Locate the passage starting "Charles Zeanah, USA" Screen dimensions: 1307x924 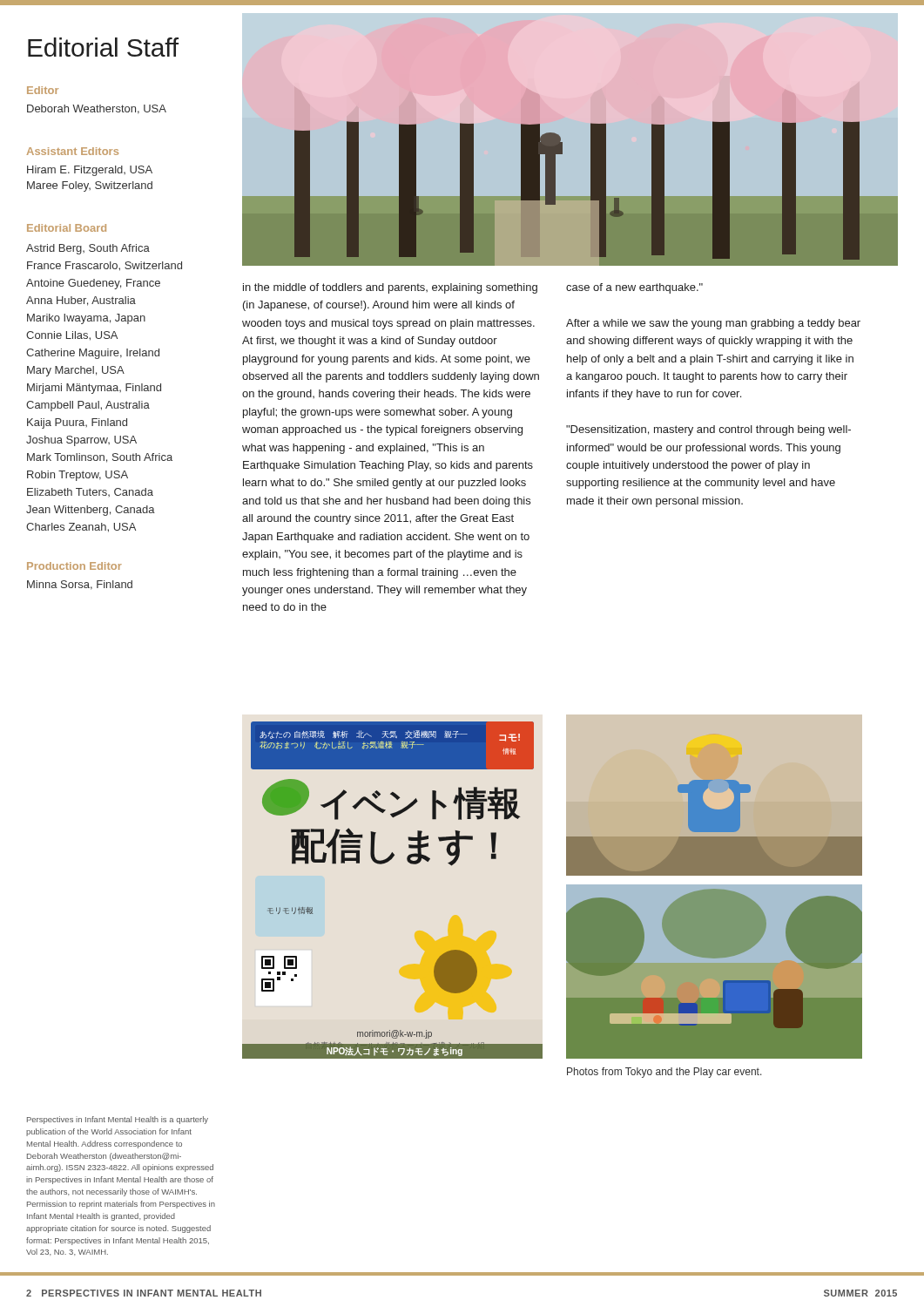coord(81,527)
